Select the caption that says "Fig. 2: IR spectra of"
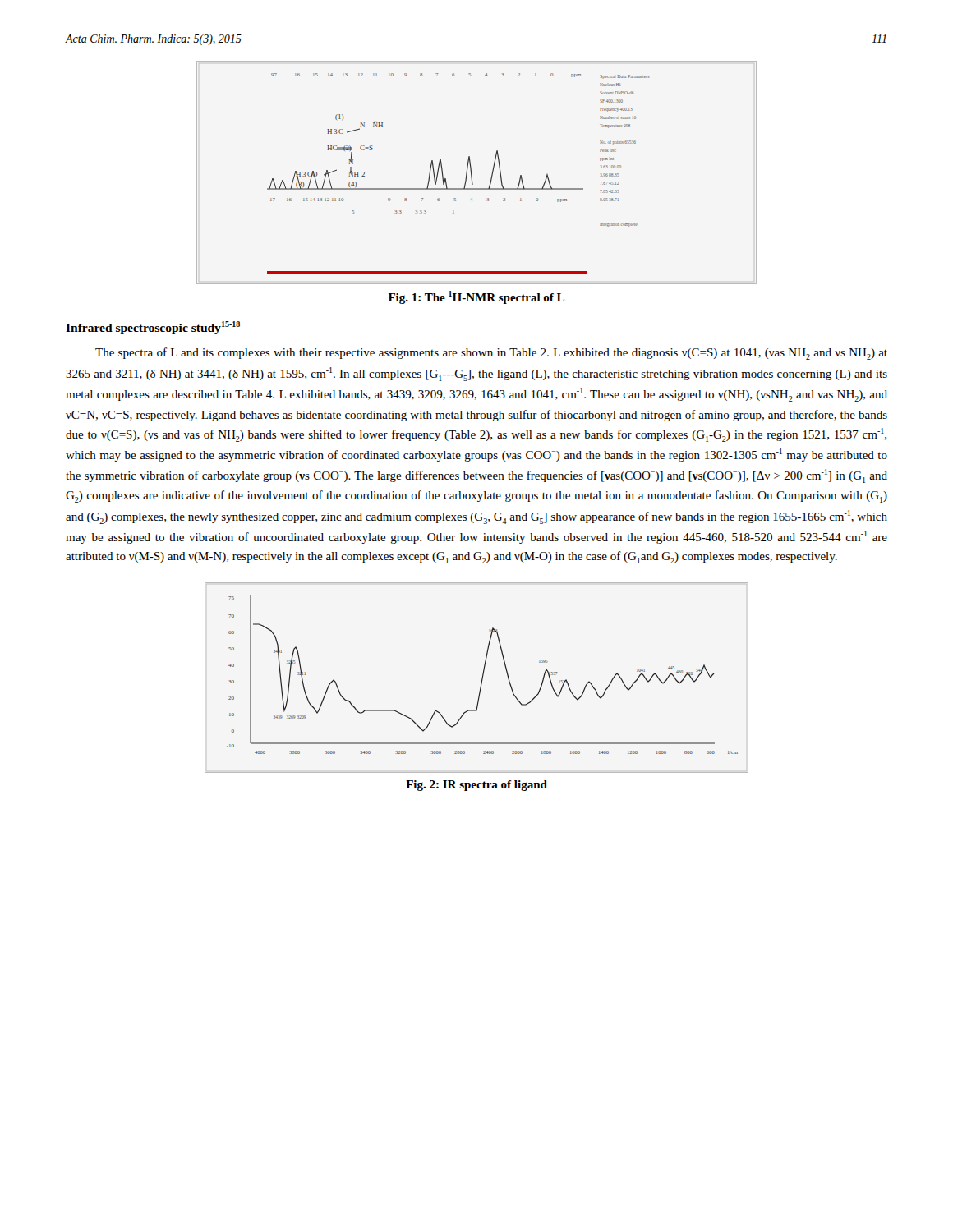 (x=476, y=784)
